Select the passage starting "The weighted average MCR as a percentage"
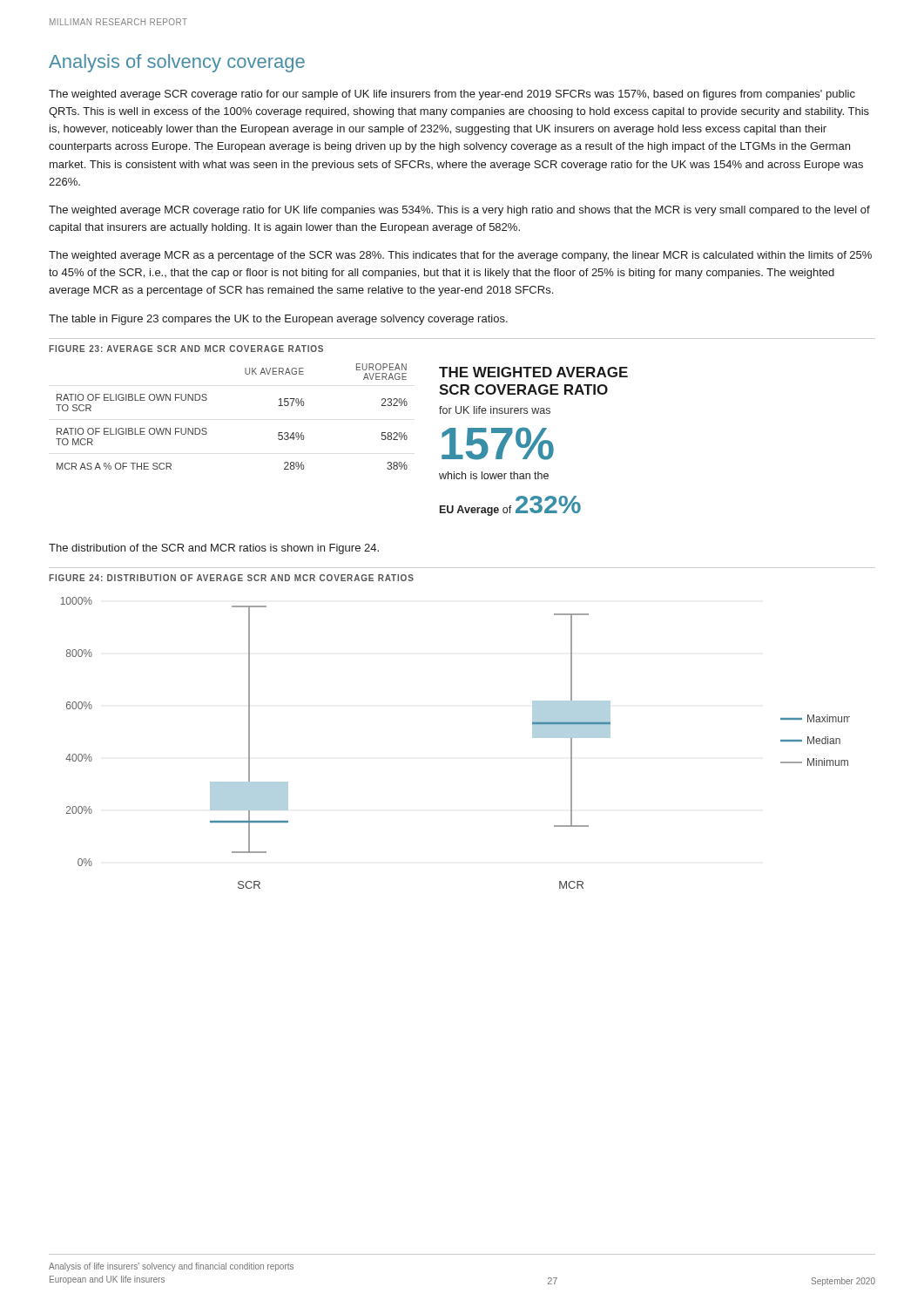This screenshot has height=1307, width=924. tap(460, 273)
